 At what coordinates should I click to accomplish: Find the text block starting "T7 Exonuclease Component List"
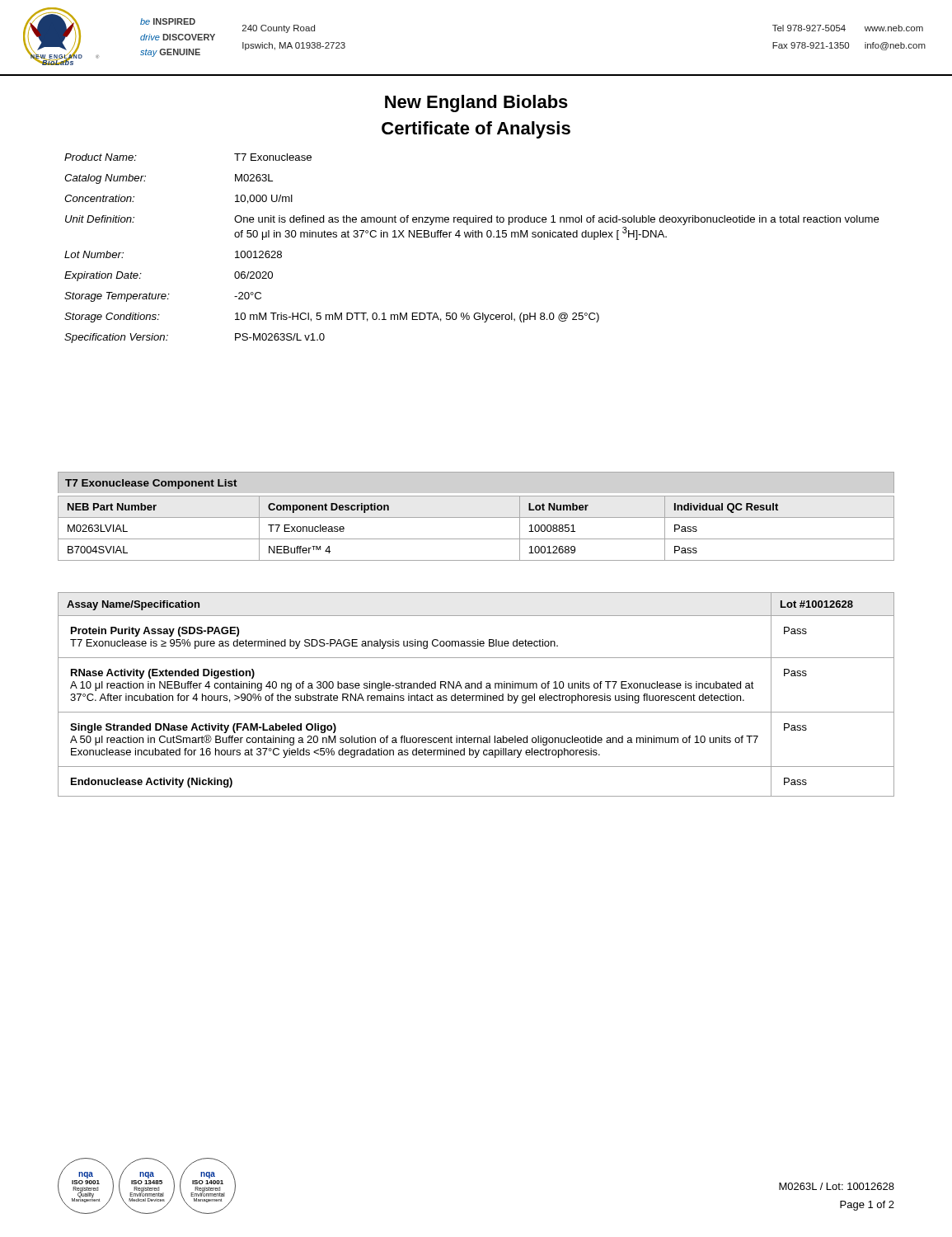pos(151,484)
